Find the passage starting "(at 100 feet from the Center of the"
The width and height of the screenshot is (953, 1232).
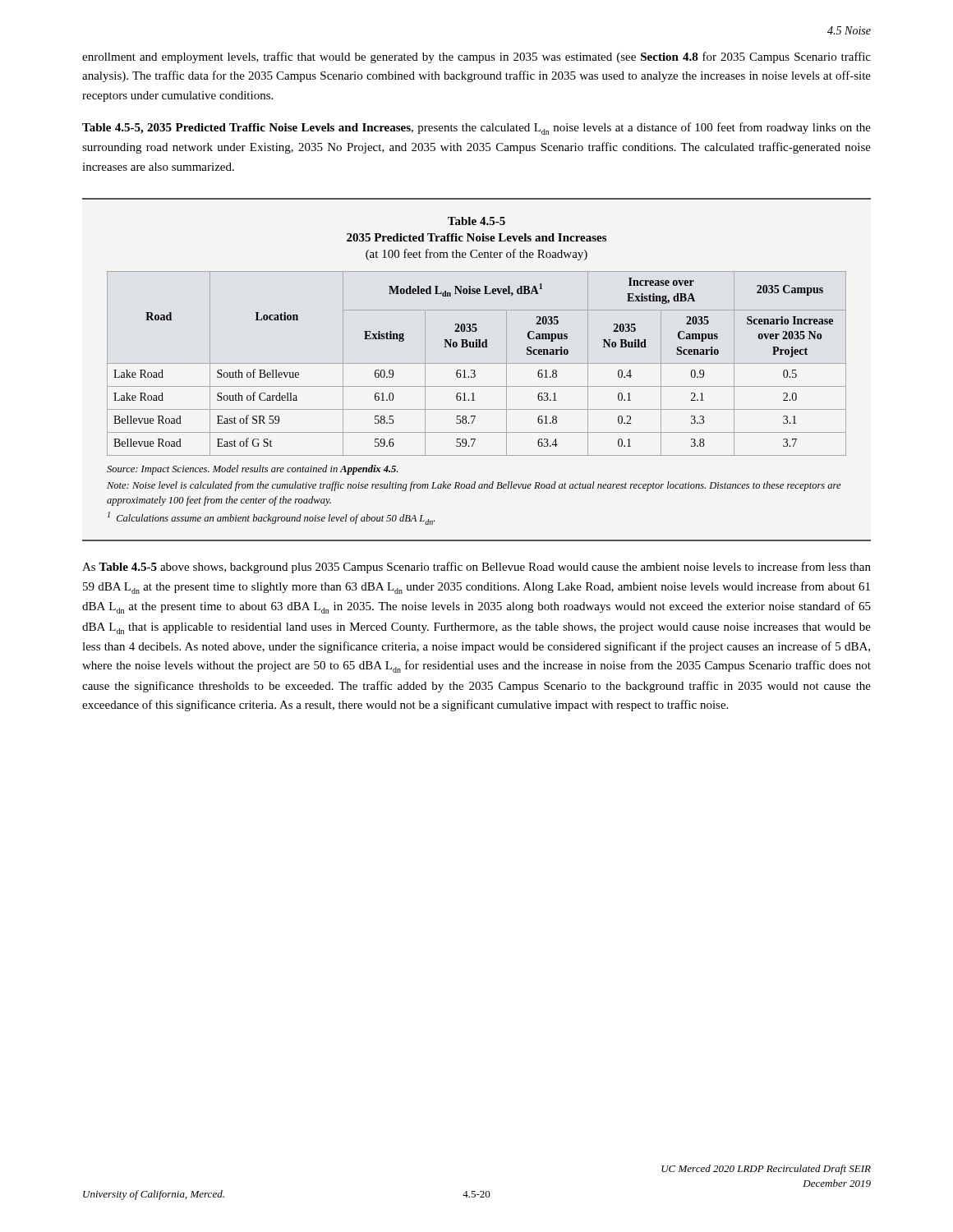pos(476,254)
